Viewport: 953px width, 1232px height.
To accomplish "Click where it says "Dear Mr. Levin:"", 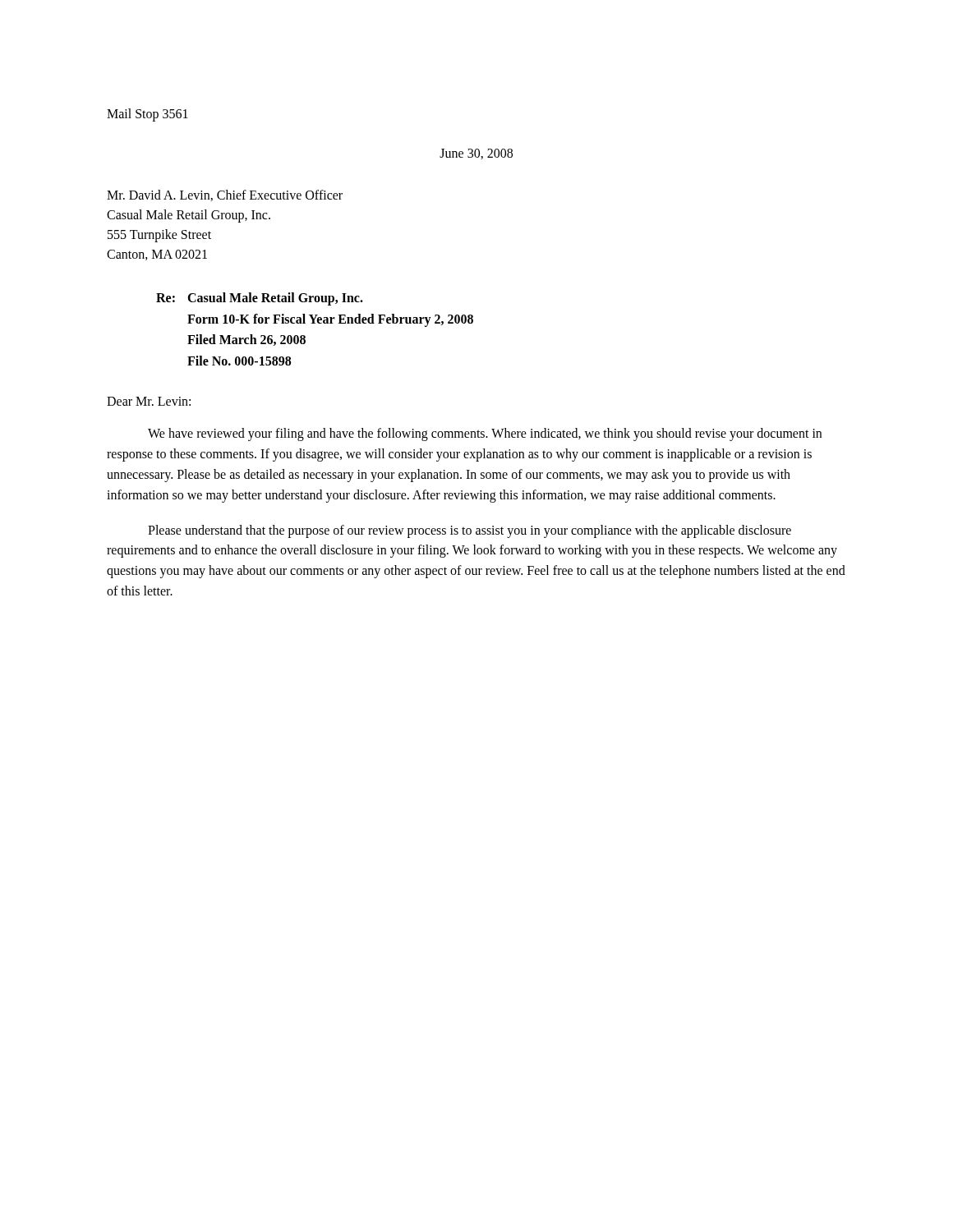I will point(149,402).
